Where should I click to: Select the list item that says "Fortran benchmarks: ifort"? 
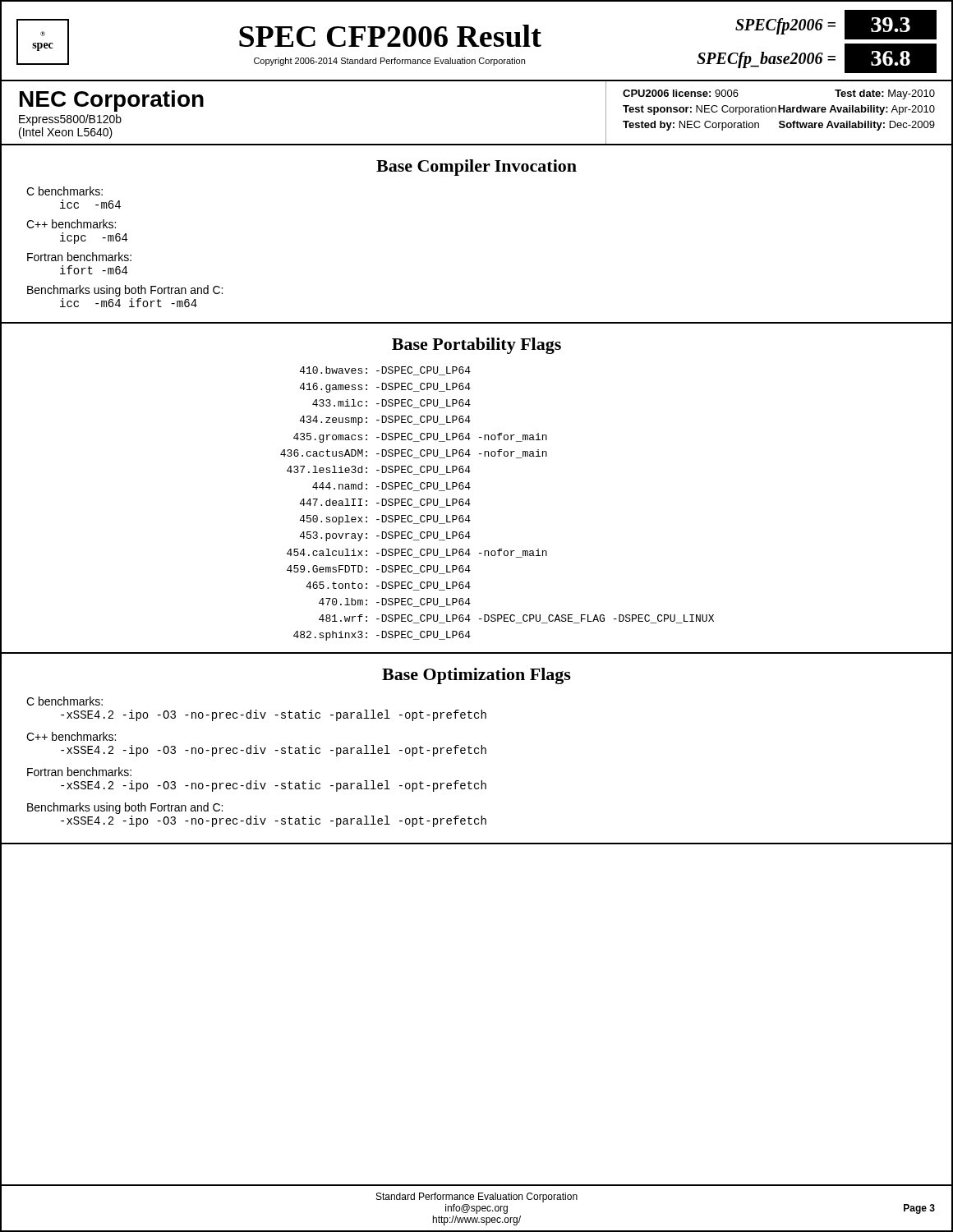[79, 264]
